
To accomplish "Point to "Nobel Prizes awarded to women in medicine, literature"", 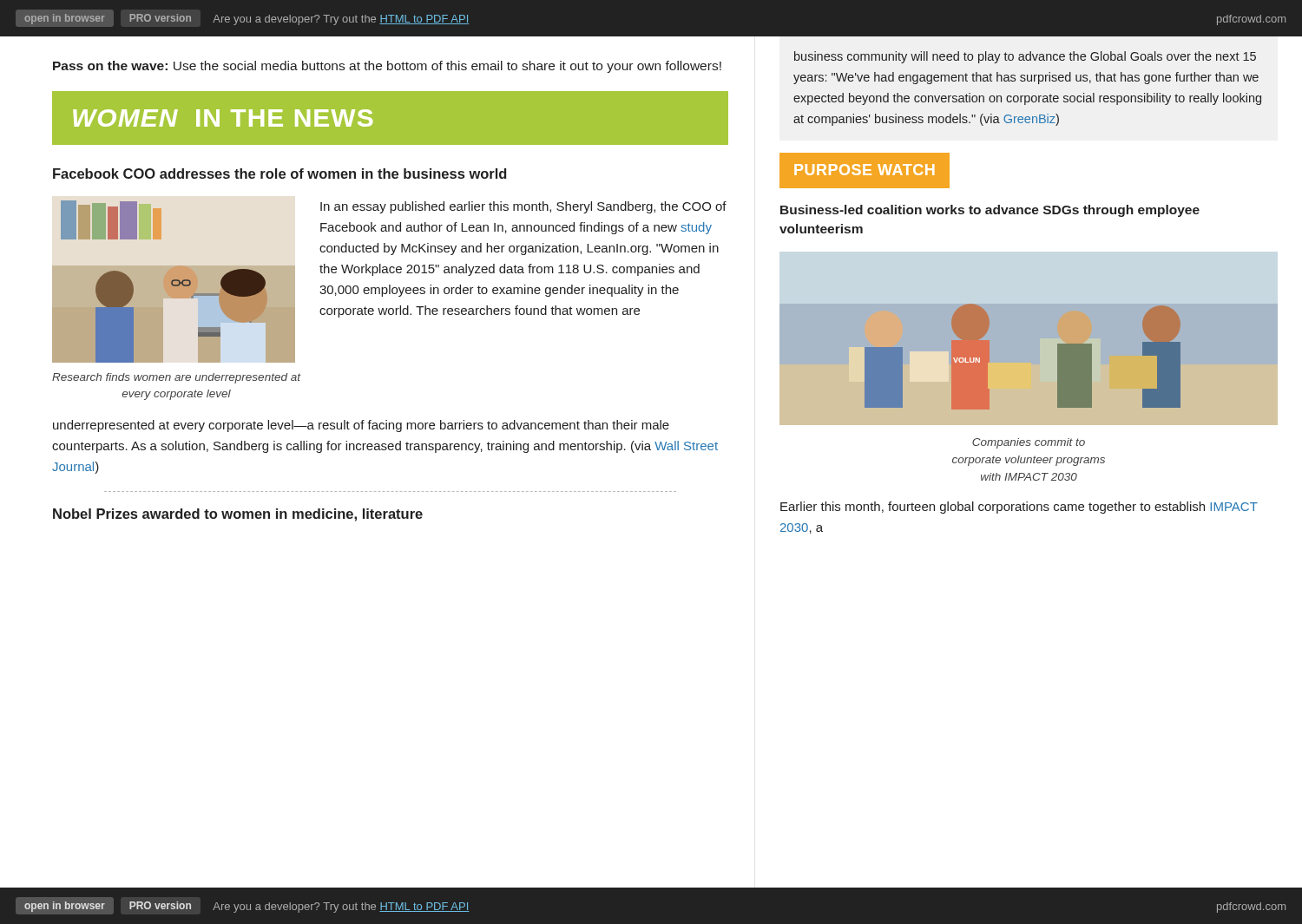I will [x=238, y=514].
